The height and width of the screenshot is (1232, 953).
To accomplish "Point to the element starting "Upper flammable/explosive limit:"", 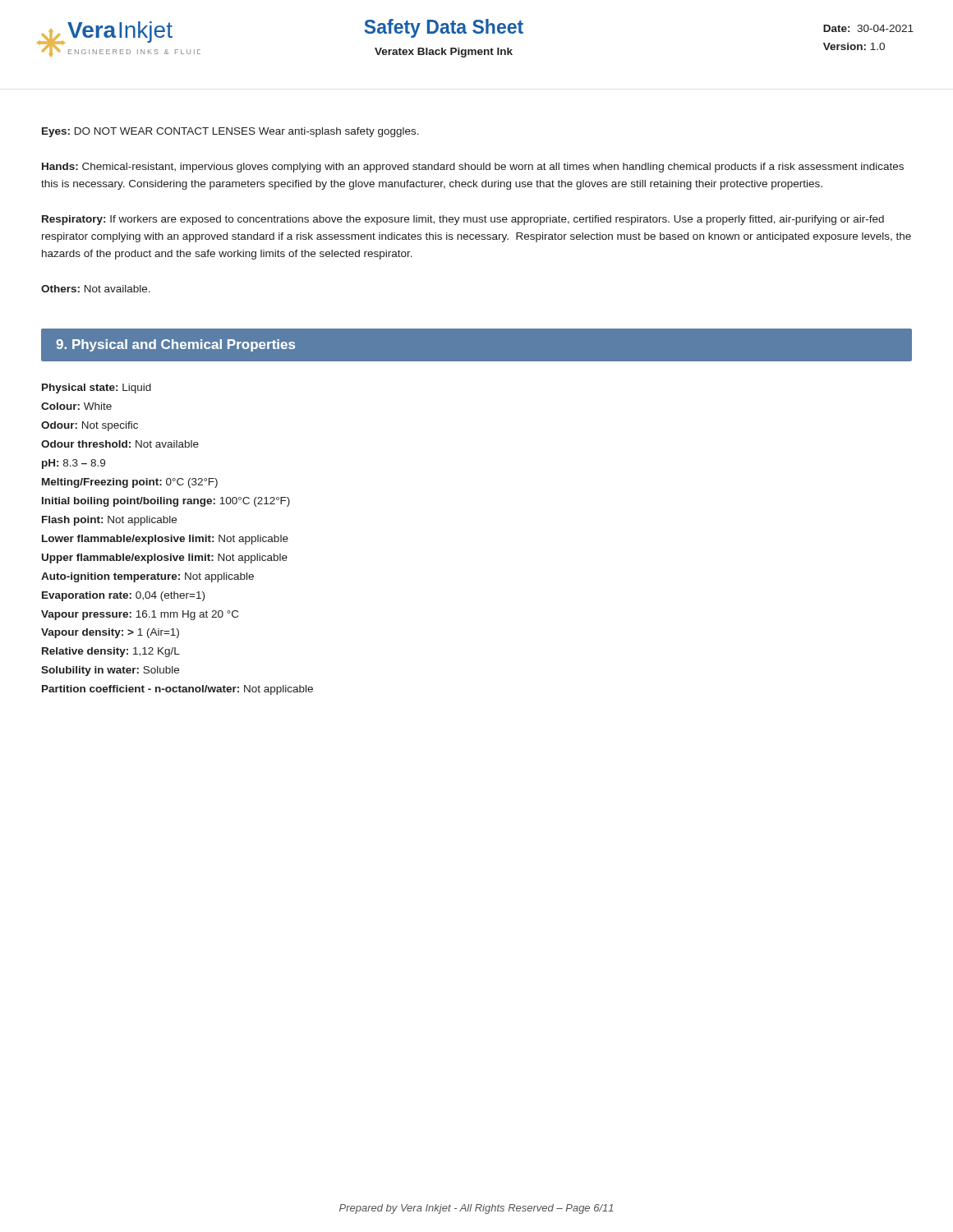I will click(x=164, y=557).
